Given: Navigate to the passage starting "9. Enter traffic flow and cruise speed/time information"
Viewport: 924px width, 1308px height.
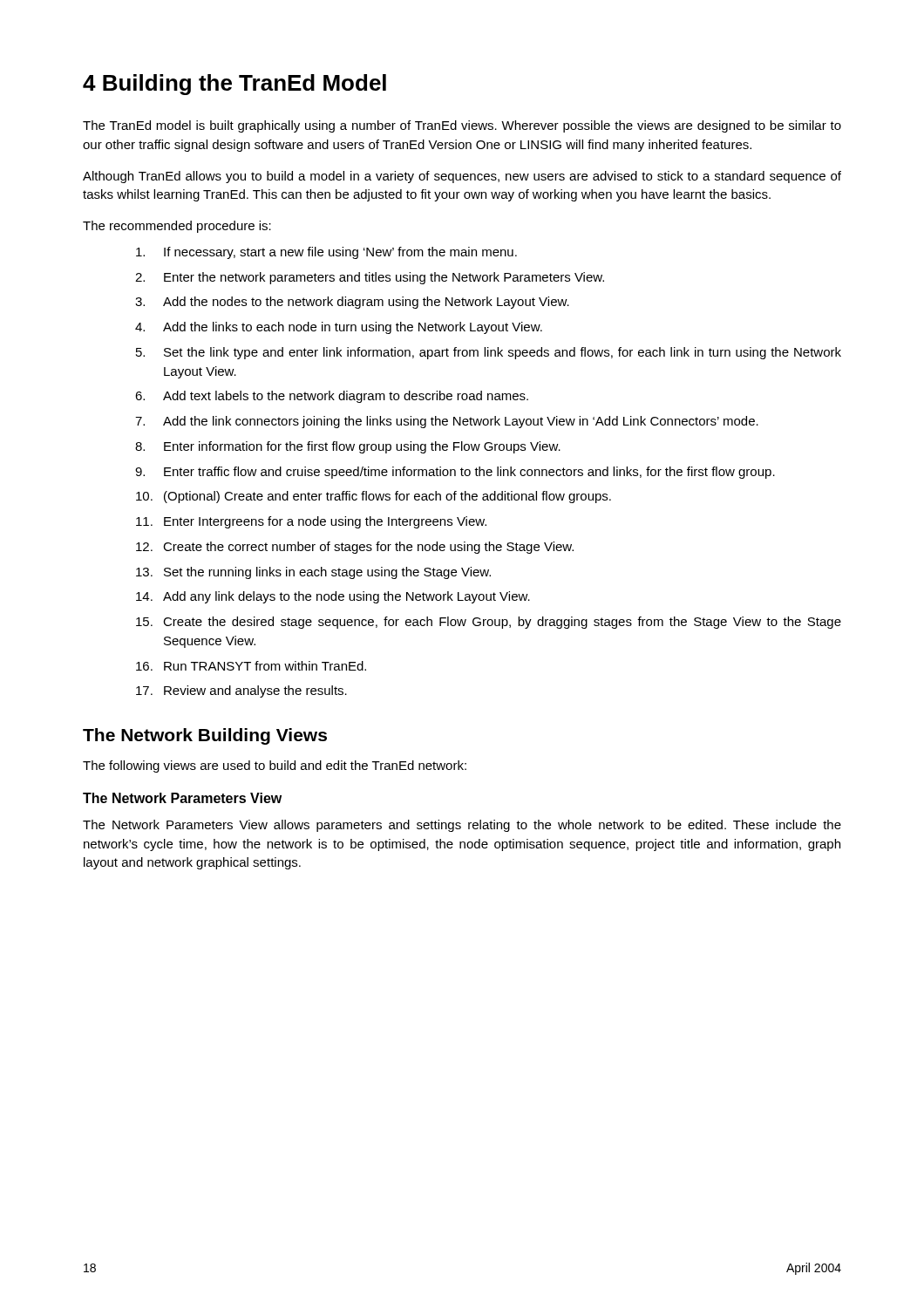Looking at the screenshot, I should (488, 471).
